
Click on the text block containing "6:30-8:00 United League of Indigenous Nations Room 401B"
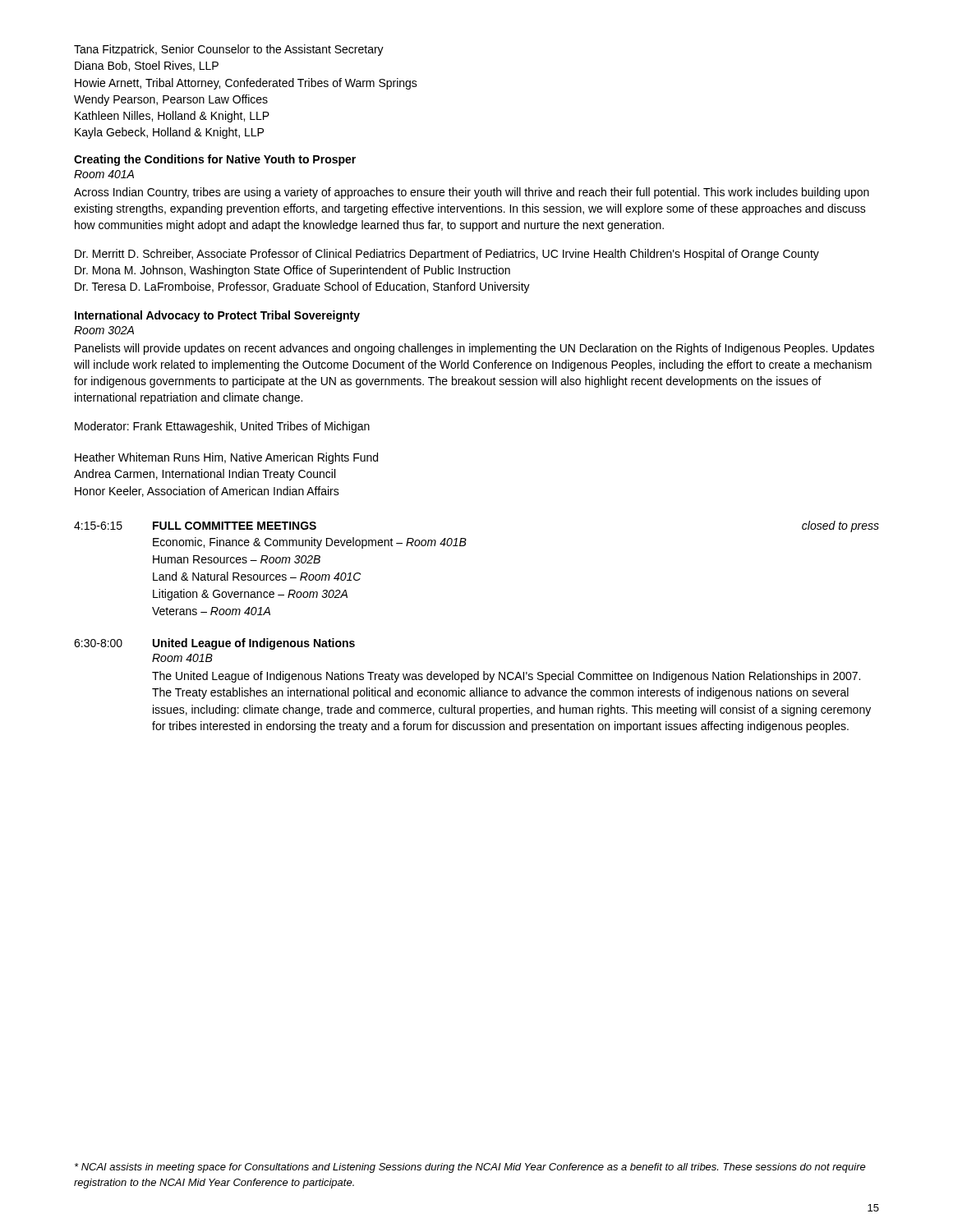(x=476, y=685)
